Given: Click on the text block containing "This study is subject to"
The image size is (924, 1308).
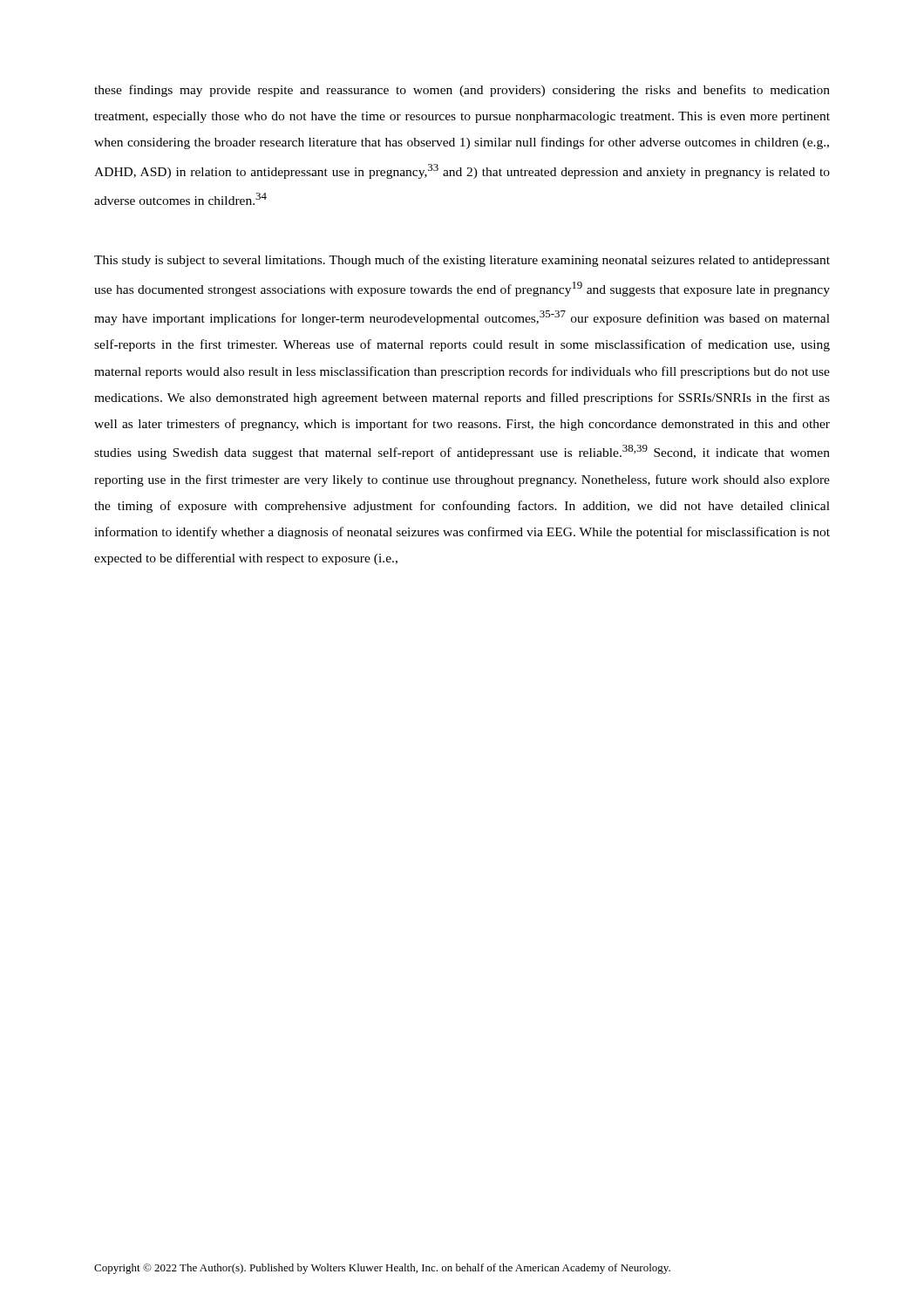Looking at the screenshot, I should pos(462,409).
